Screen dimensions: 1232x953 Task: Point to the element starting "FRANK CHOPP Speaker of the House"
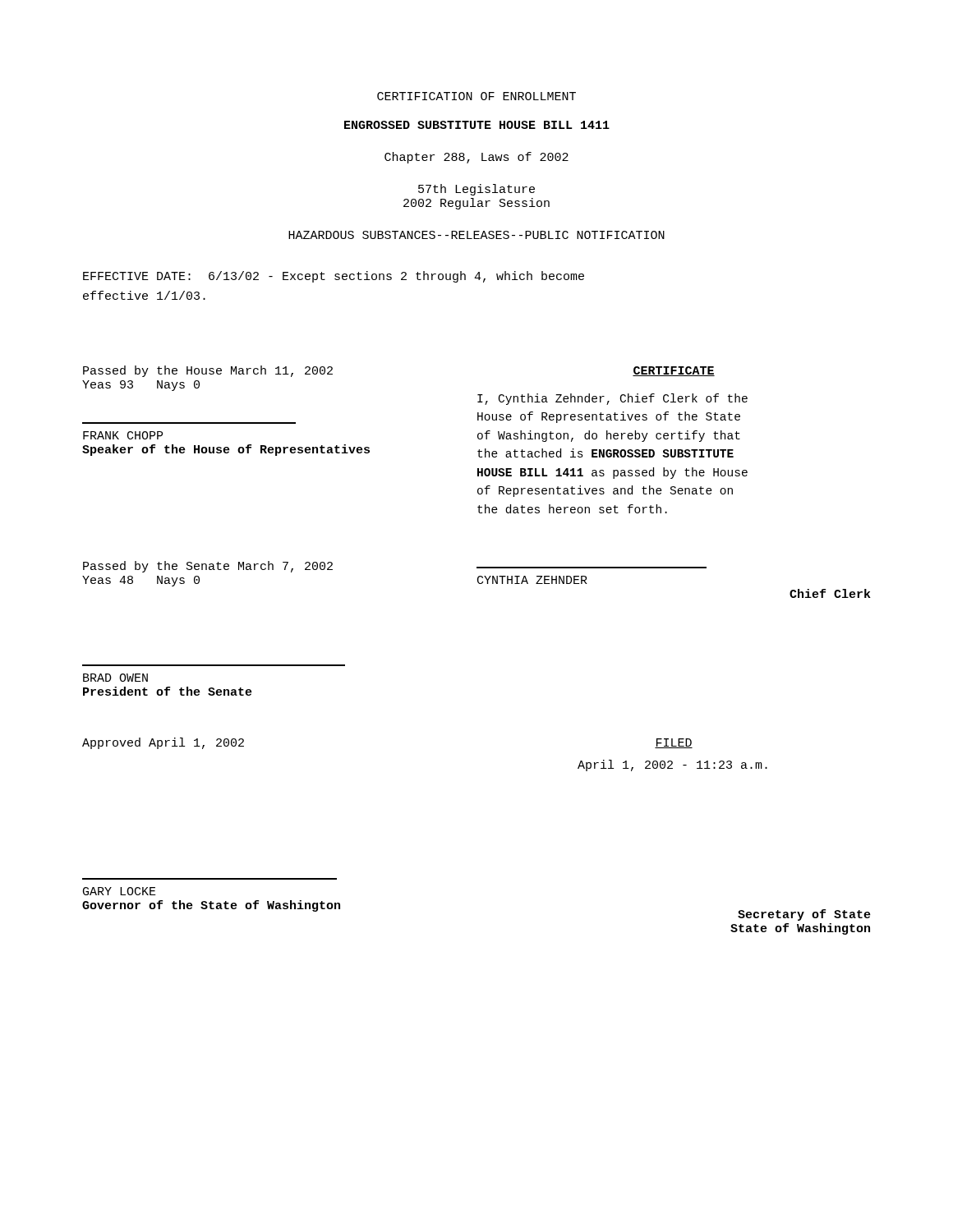click(256, 440)
